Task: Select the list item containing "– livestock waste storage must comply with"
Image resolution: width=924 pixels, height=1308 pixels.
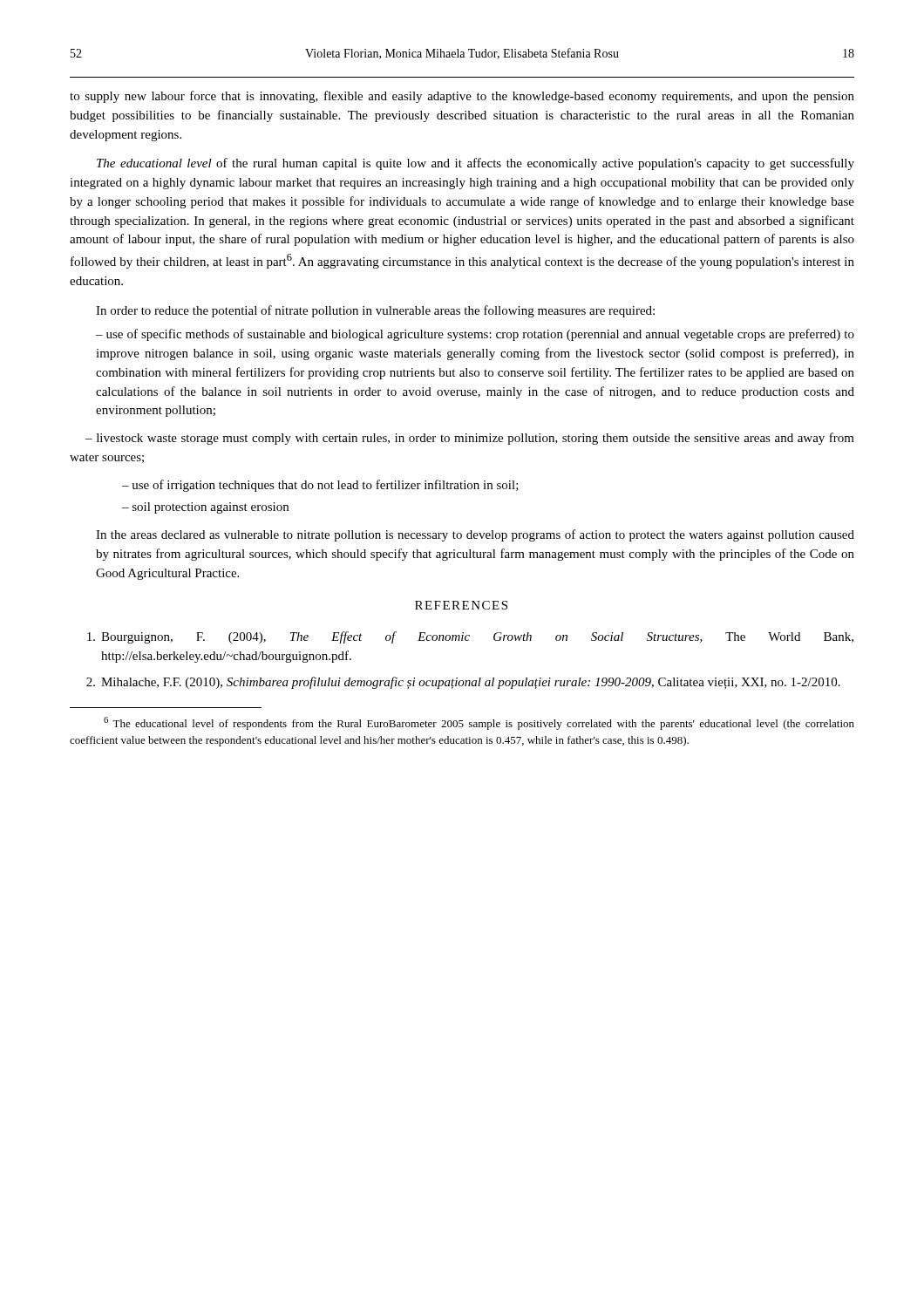Action: [x=462, y=448]
